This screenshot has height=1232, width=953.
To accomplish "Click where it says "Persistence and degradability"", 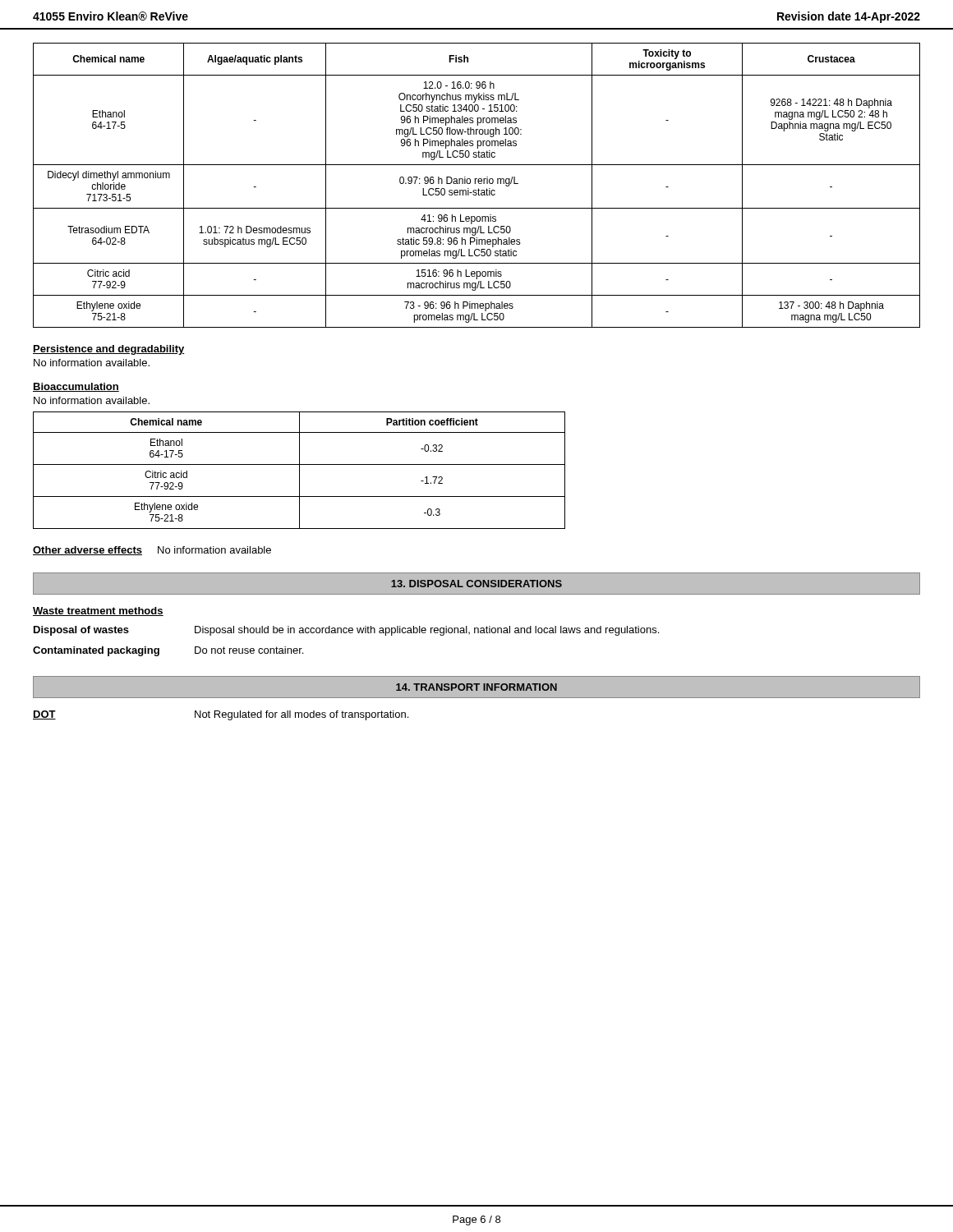I will (109, 349).
